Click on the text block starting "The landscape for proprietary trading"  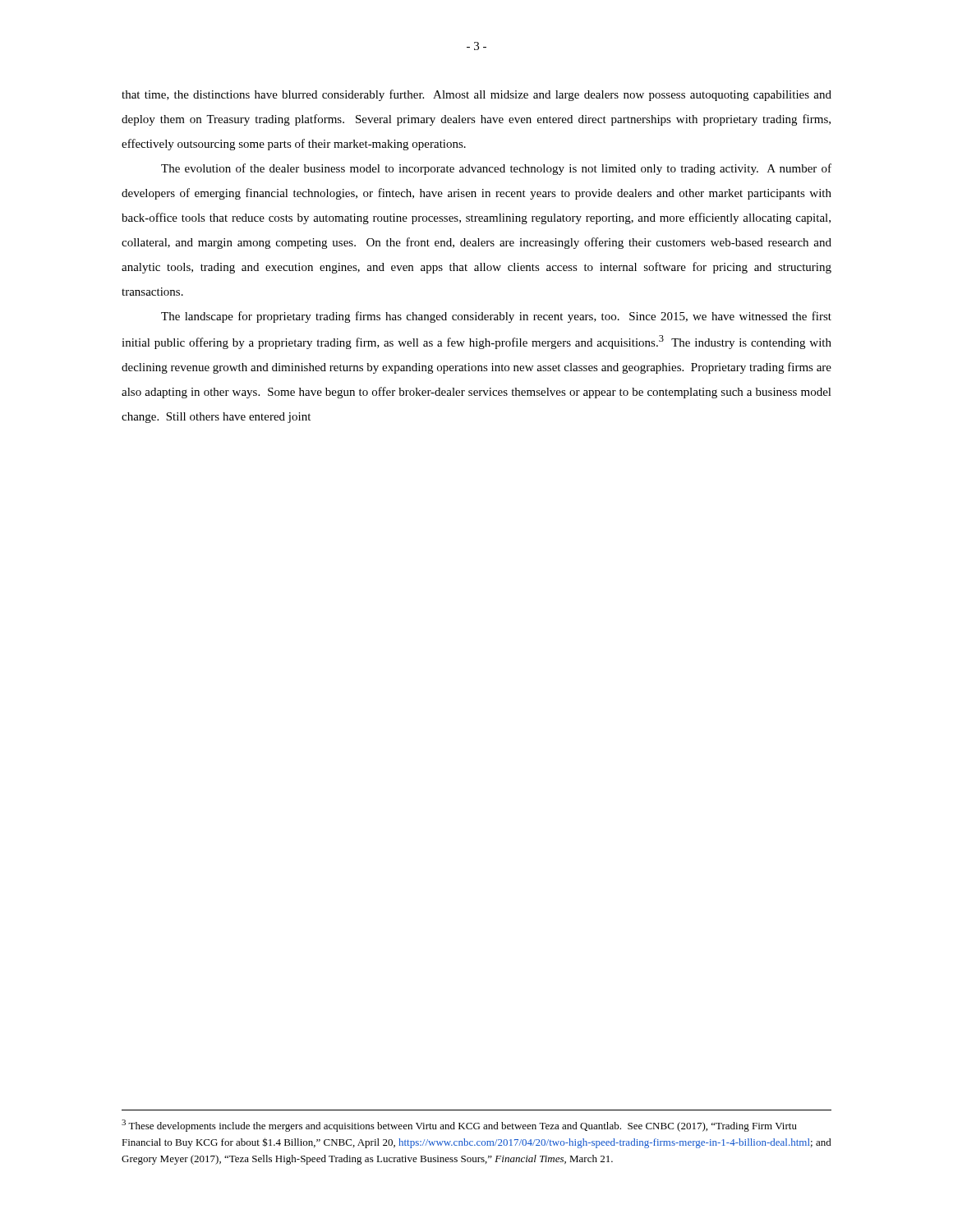pos(476,366)
